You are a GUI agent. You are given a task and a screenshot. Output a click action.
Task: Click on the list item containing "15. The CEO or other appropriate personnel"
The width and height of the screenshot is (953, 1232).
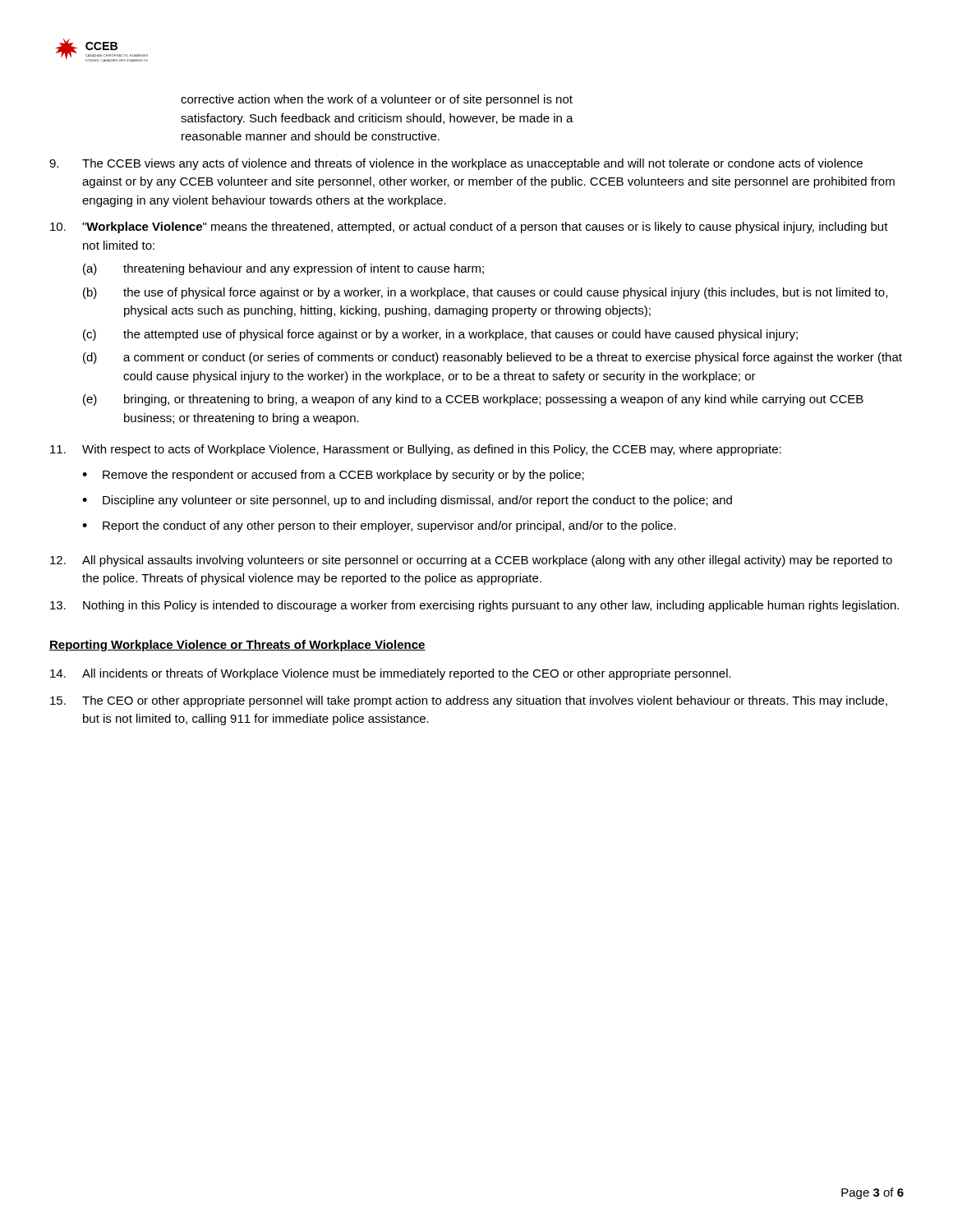click(476, 710)
